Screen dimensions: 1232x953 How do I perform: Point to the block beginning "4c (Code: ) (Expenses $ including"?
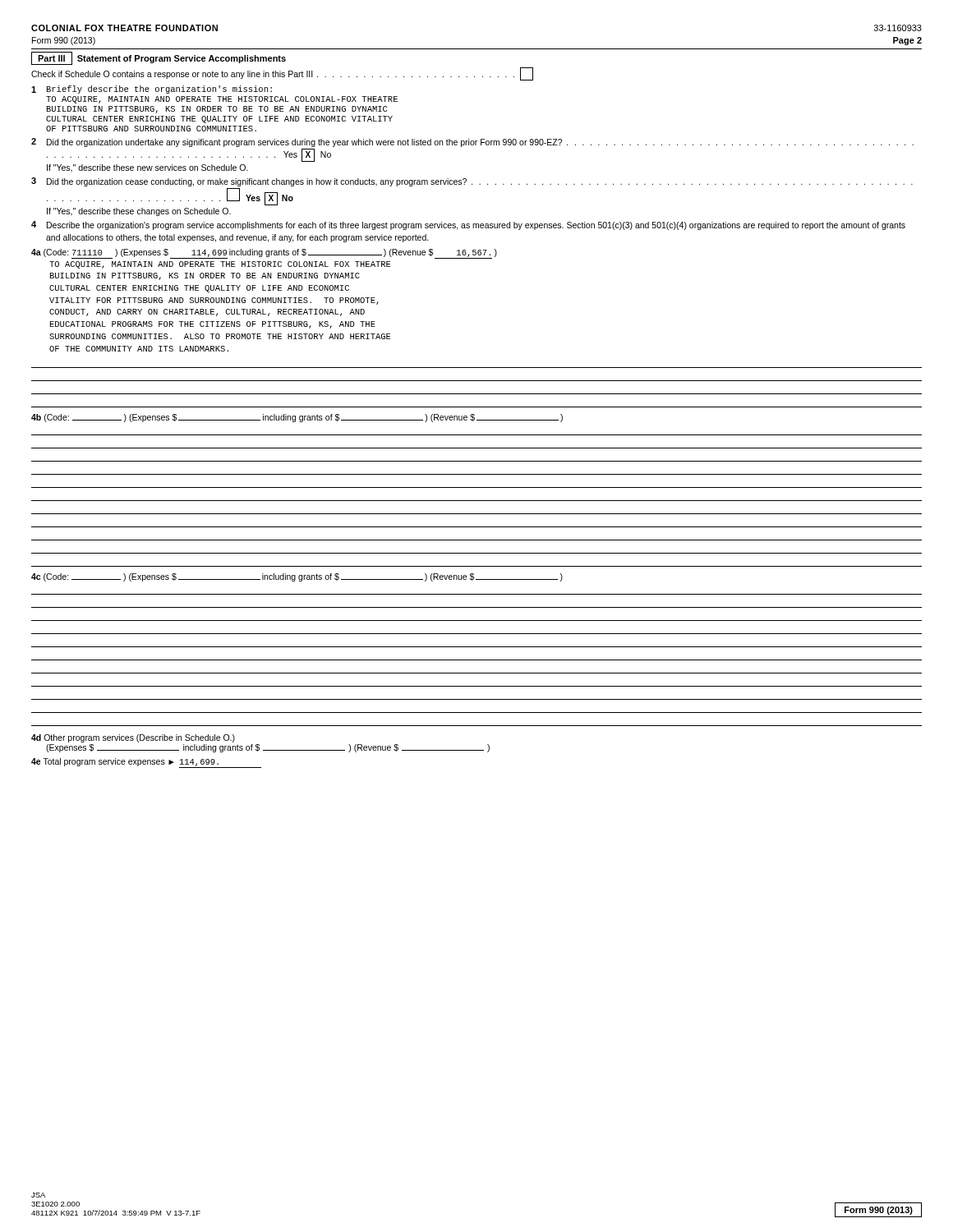click(476, 649)
